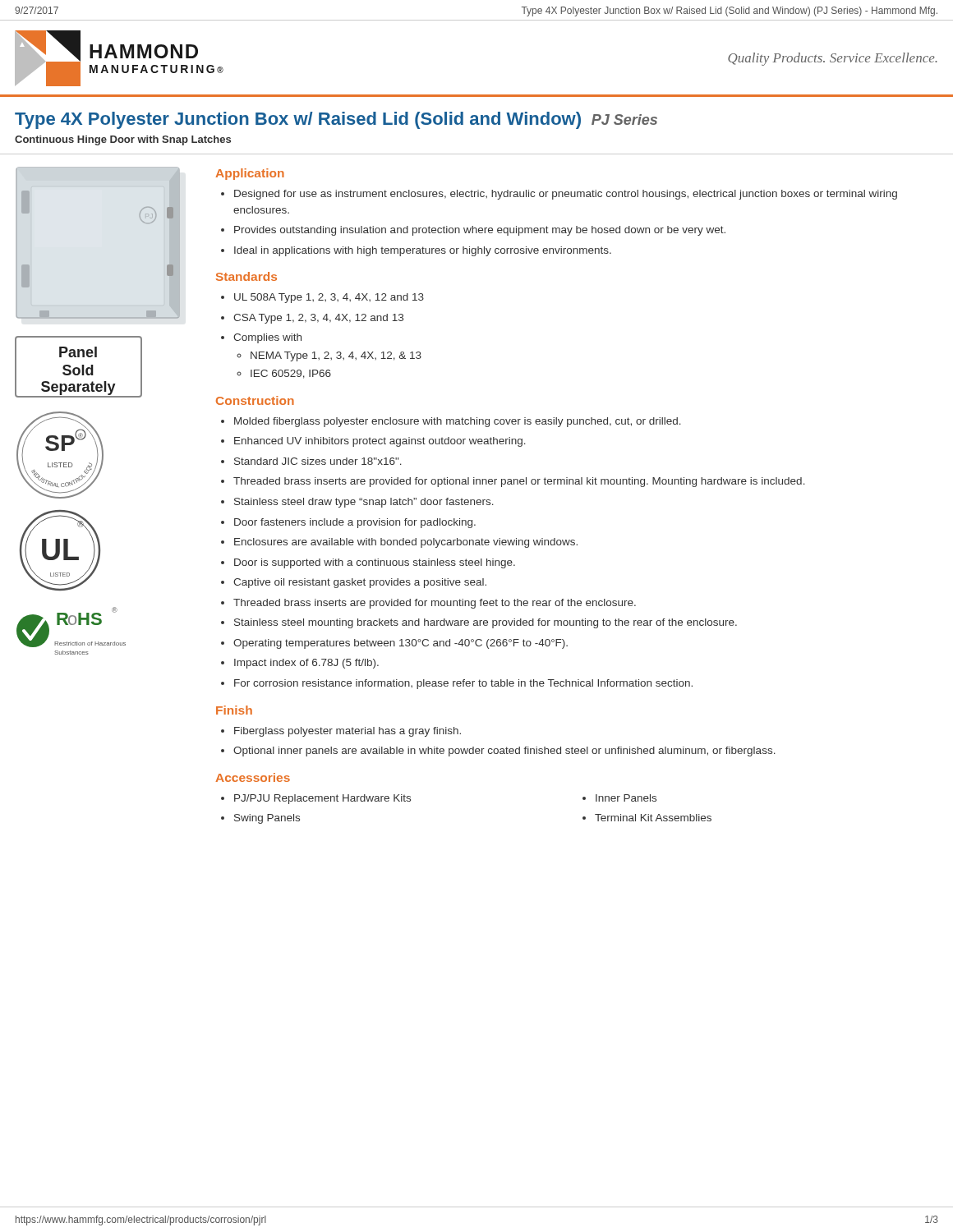
Task: Point to the text starting "Enclosures are available with bonded polycarbonate viewing windows."
Action: pos(406,542)
